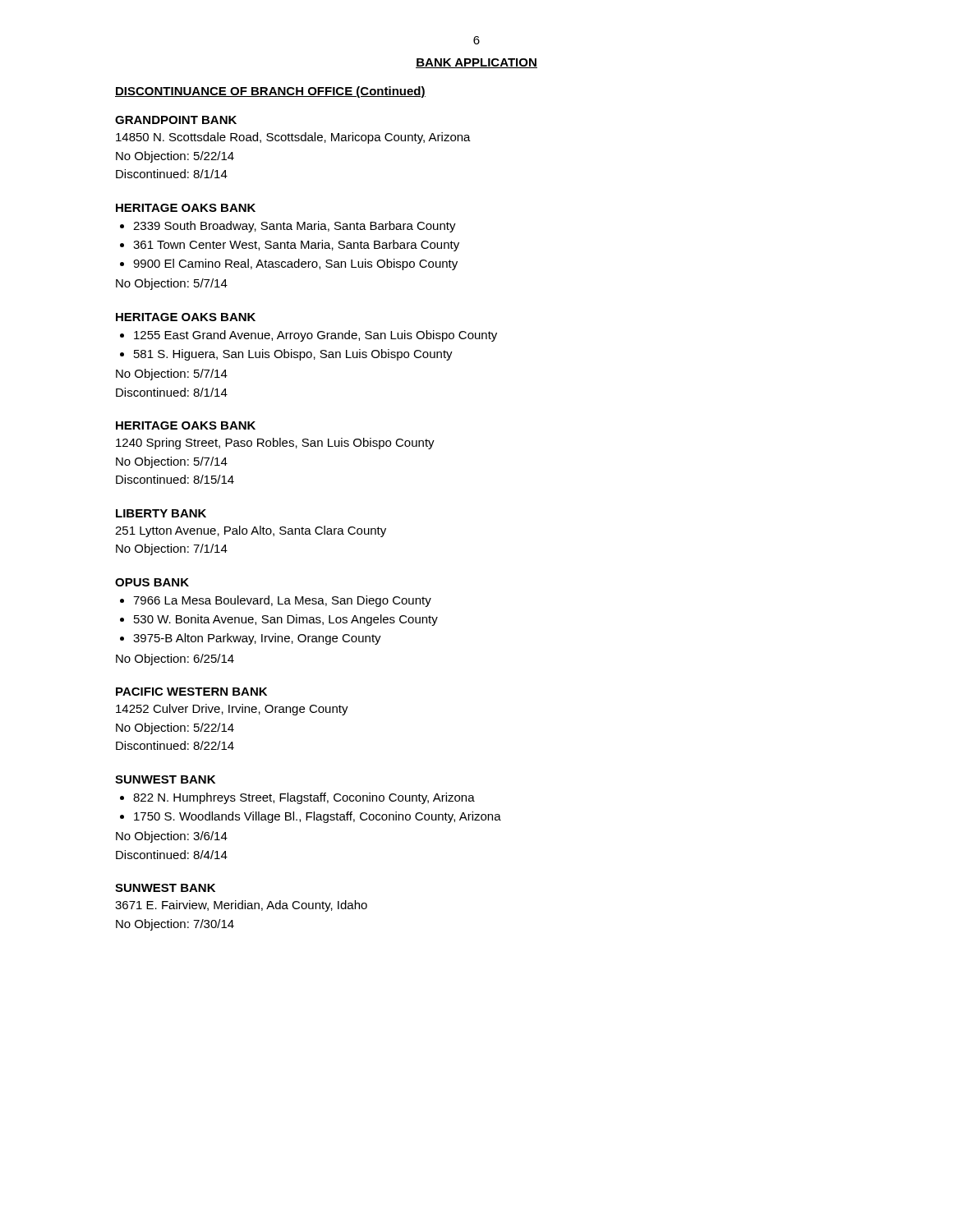Click on the text block starting "GRANDPOINT BANK 14850 N."

click(476, 148)
